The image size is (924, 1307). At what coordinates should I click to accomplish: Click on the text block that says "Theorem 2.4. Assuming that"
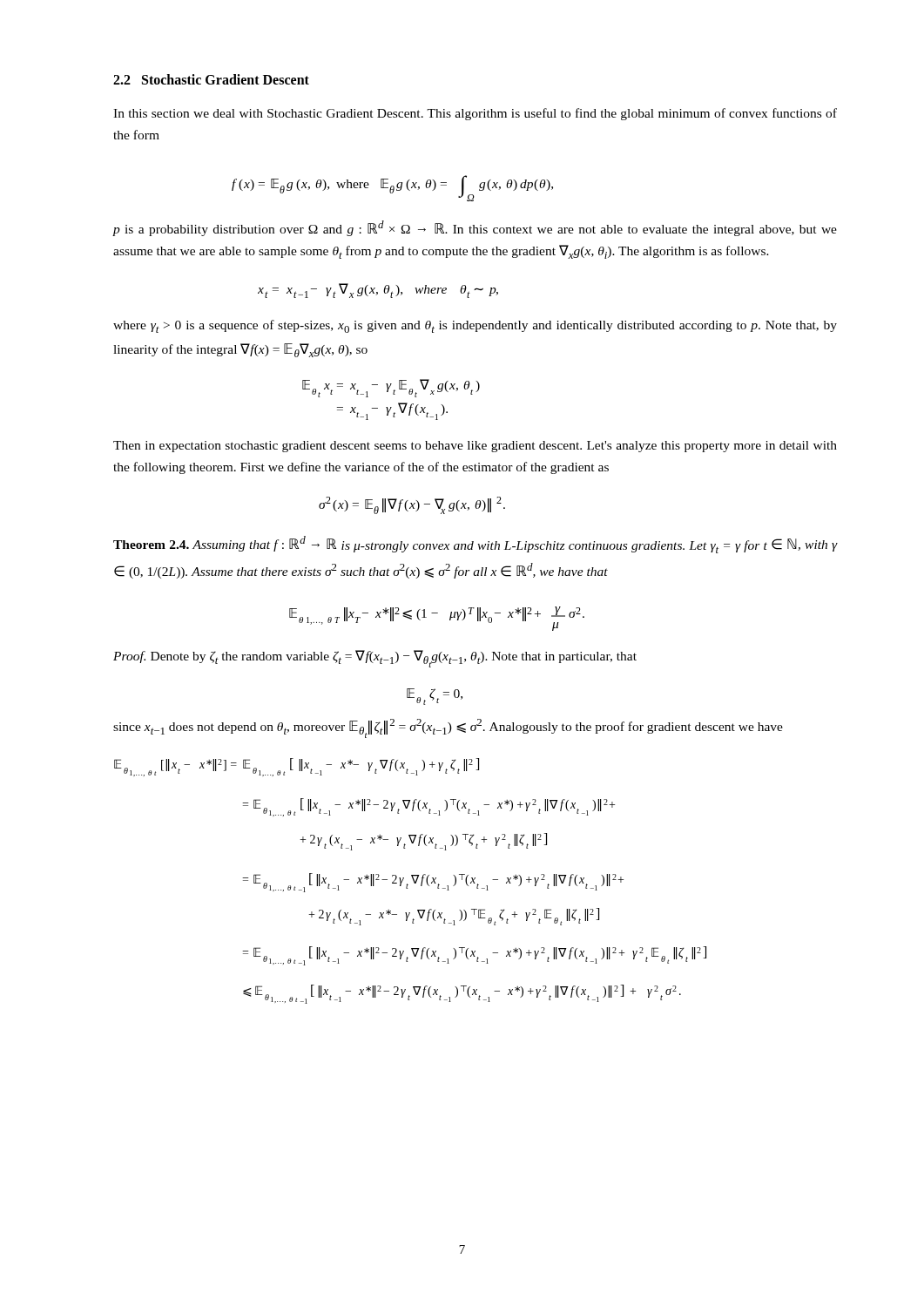pyautogui.click(x=475, y=556)
